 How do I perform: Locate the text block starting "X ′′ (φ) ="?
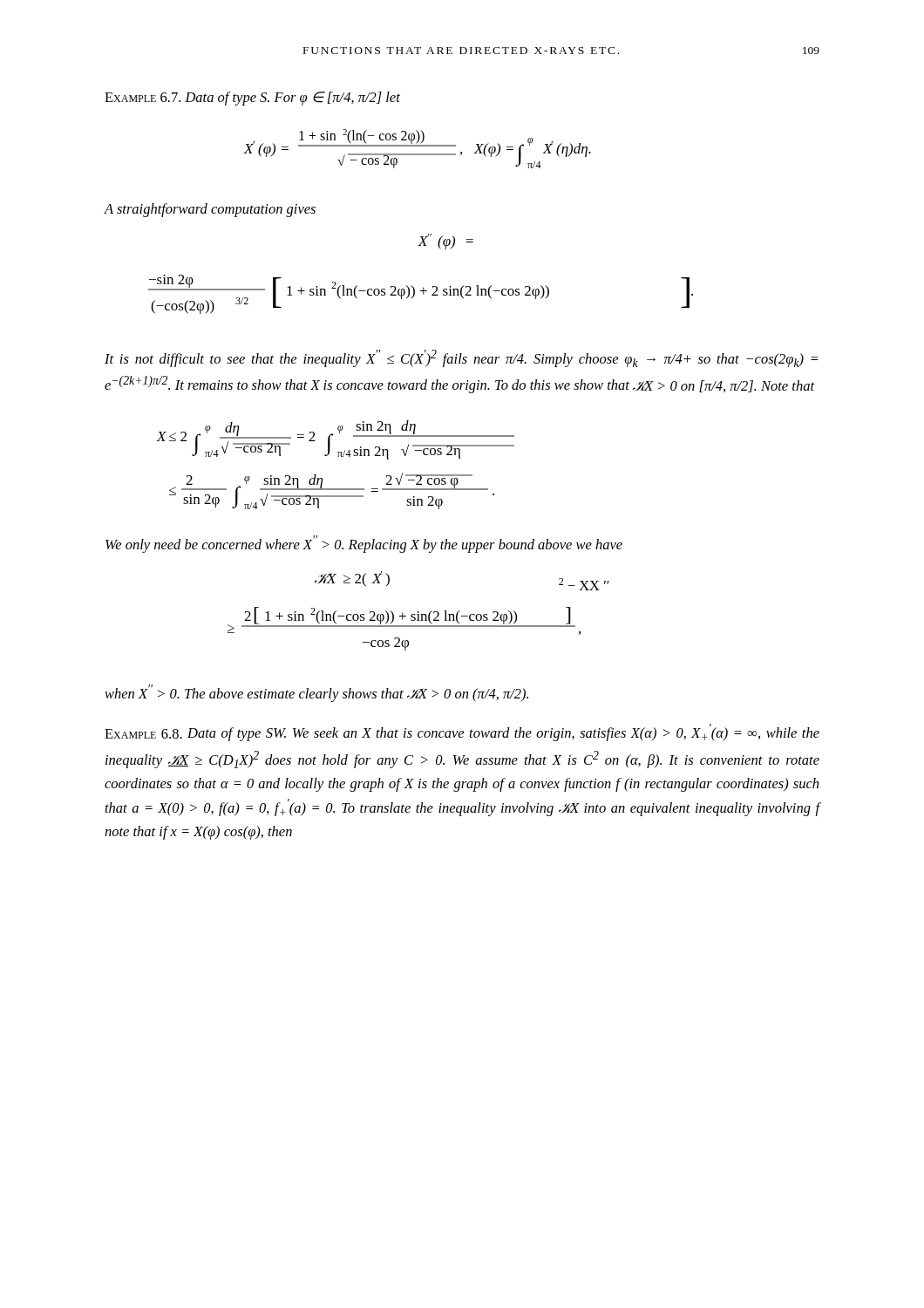tap(462, 241)
